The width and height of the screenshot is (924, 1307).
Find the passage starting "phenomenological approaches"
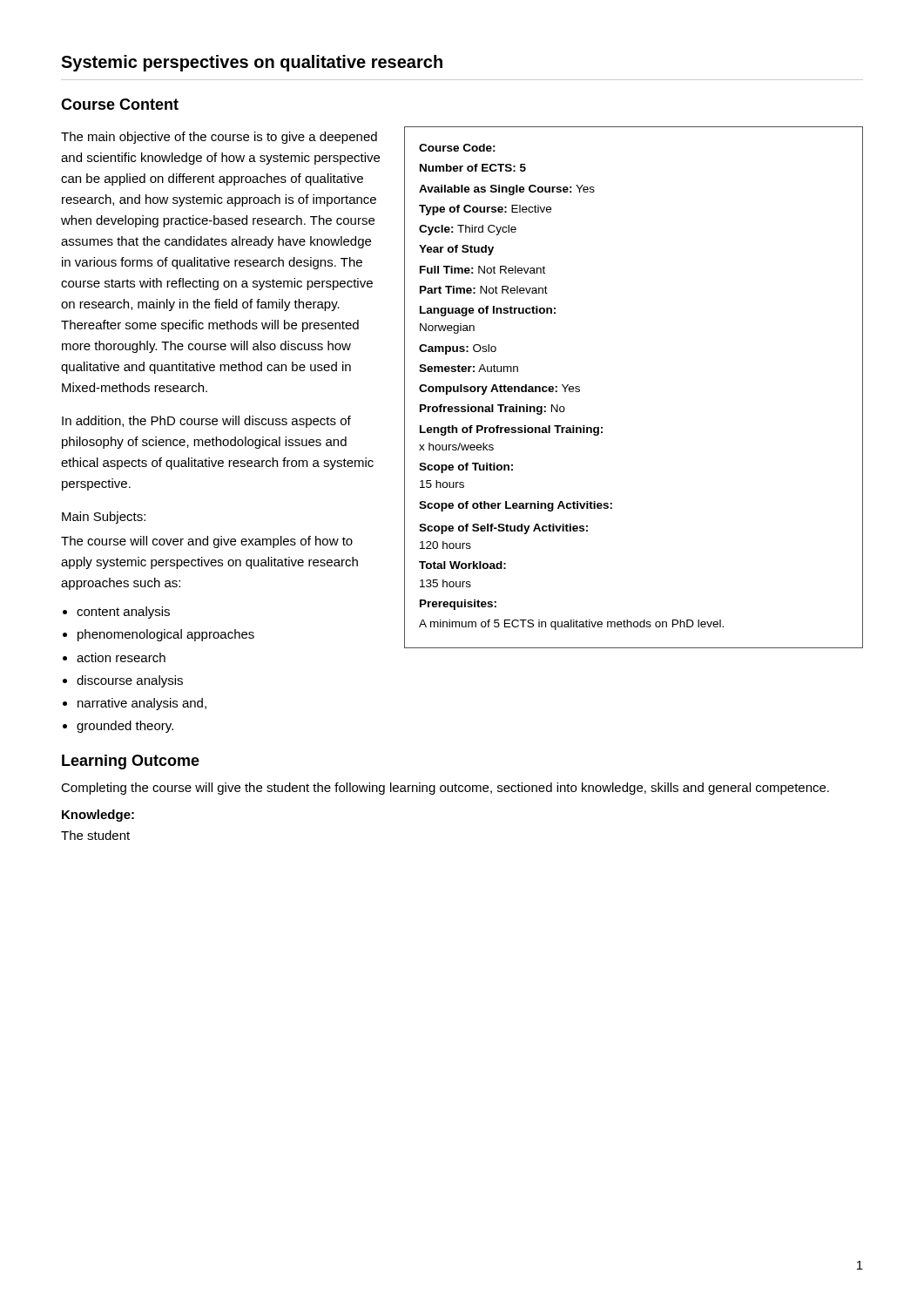point(166,634)
